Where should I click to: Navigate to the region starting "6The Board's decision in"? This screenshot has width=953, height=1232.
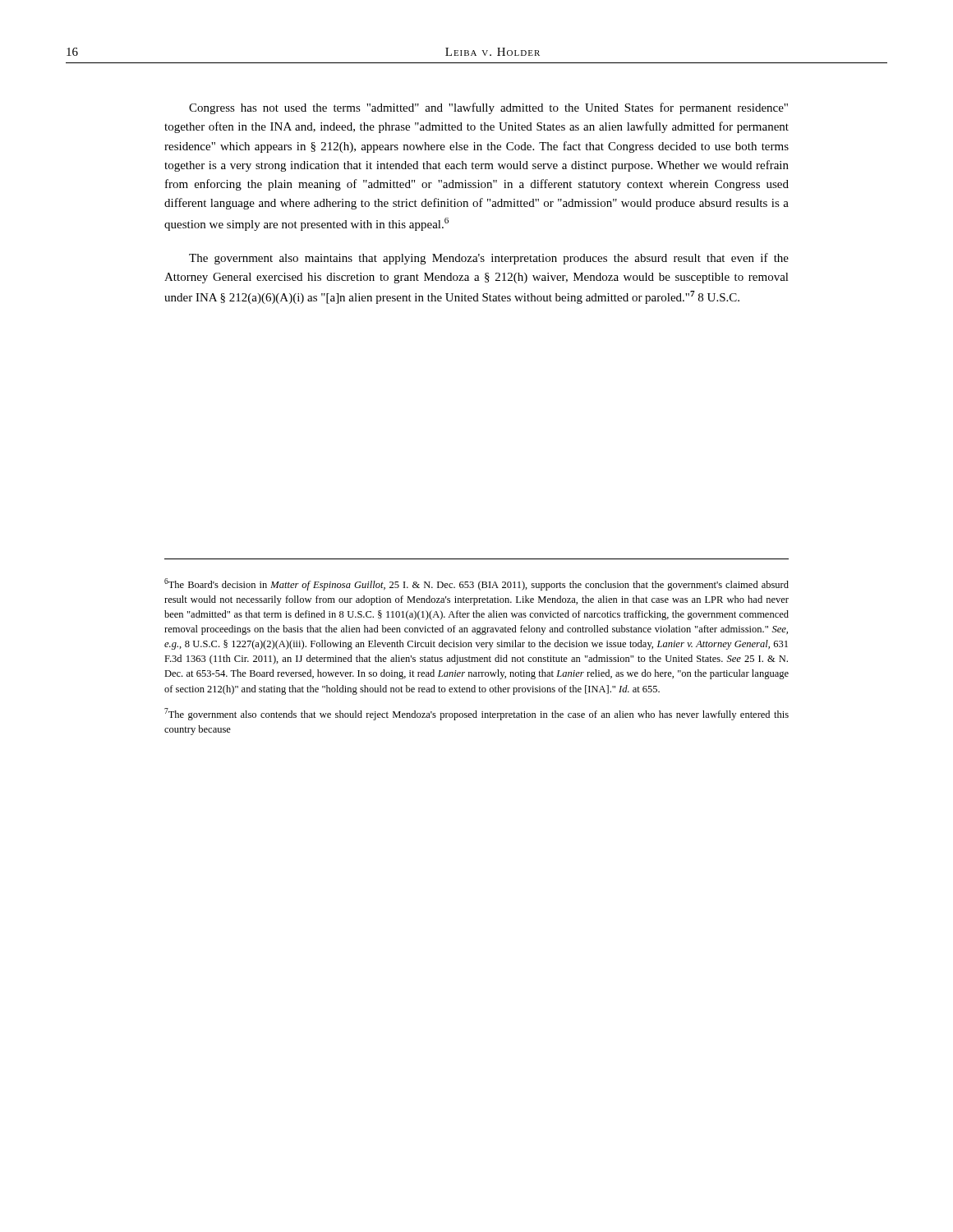click(476, 636)
